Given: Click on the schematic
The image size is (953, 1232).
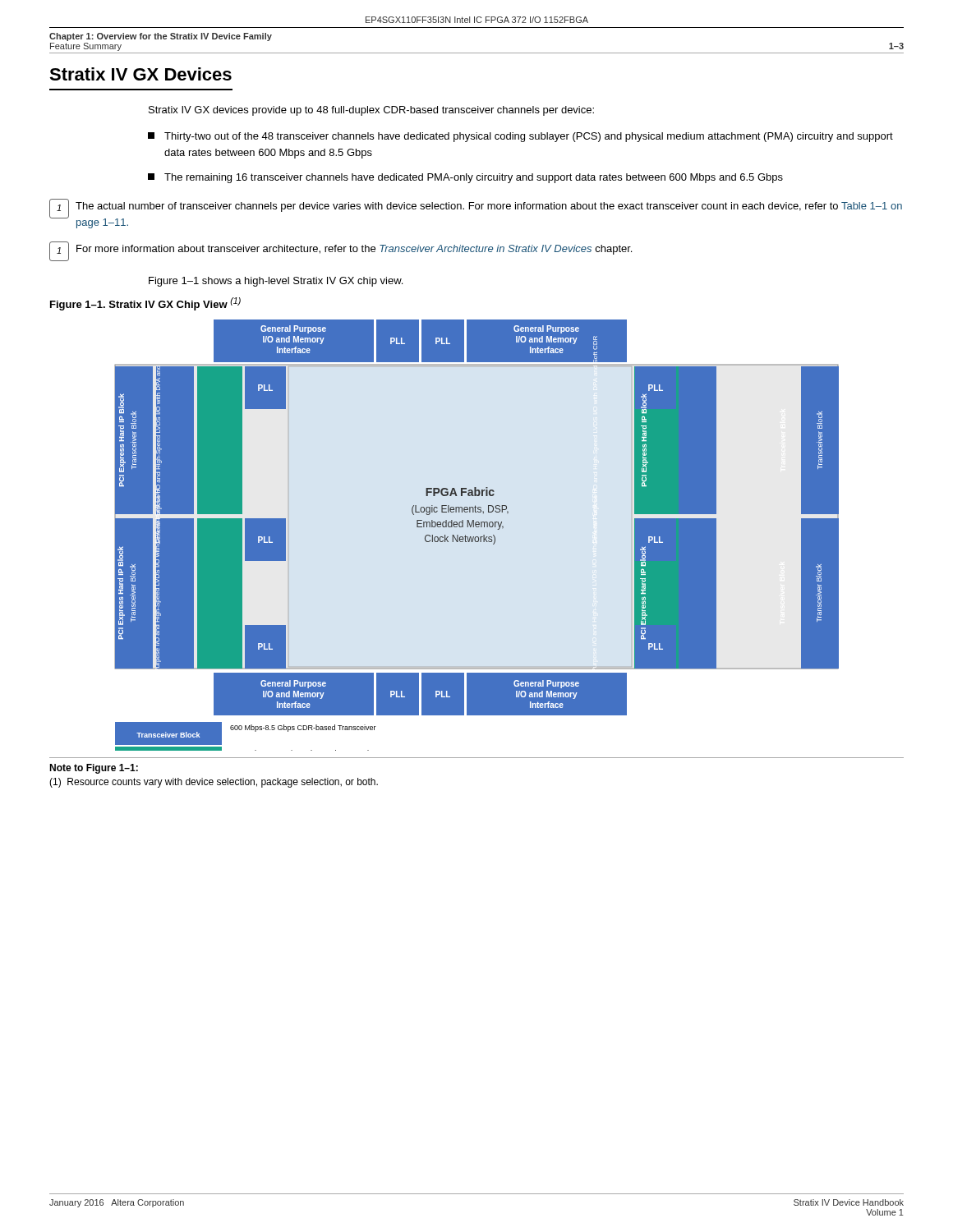Looking at the screenshot, I should click(x=476, y=533).
